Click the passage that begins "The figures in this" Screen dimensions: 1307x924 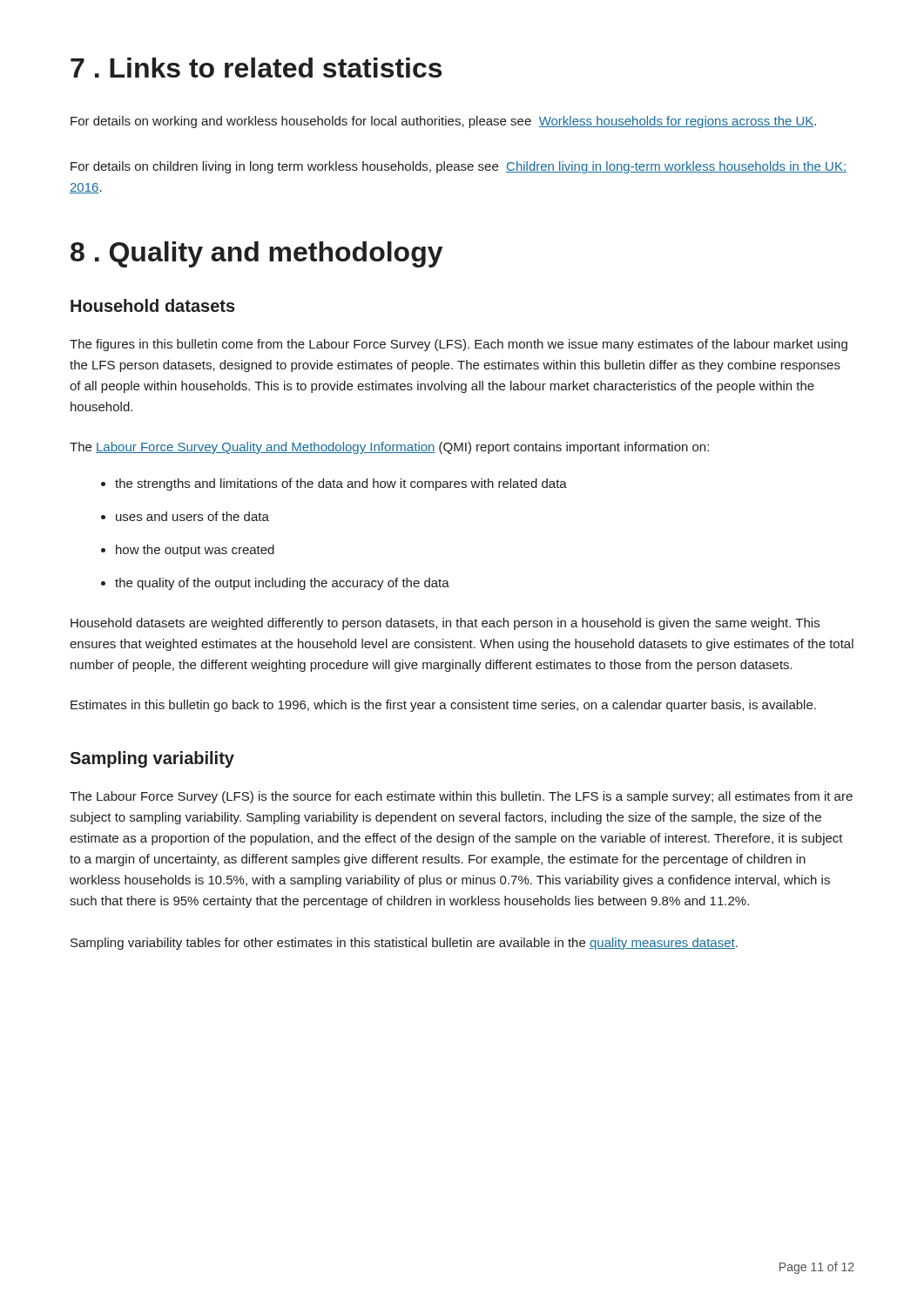tap(462, 376)
